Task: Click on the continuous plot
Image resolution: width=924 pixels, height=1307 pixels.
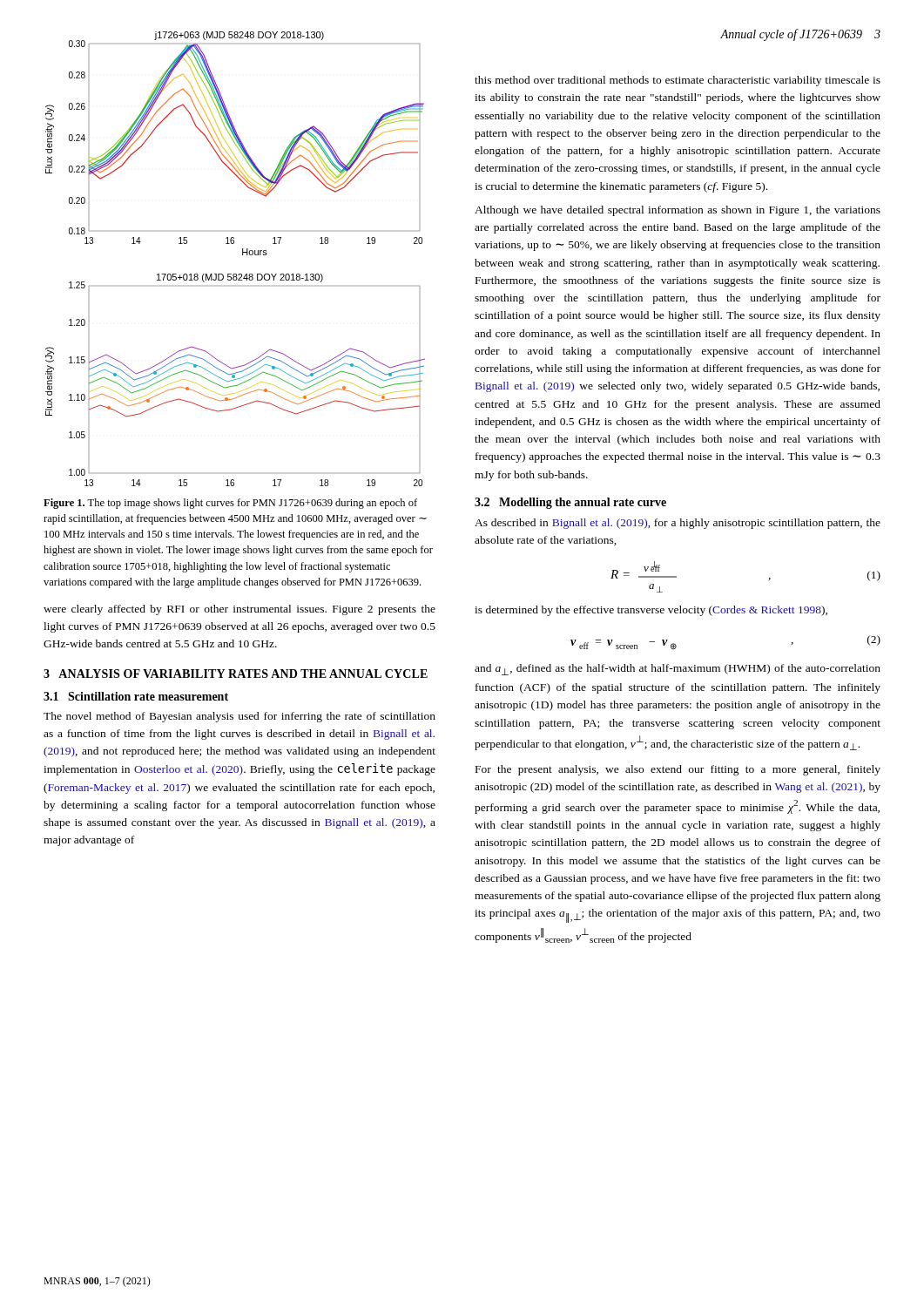Action: tap(240, 259)
